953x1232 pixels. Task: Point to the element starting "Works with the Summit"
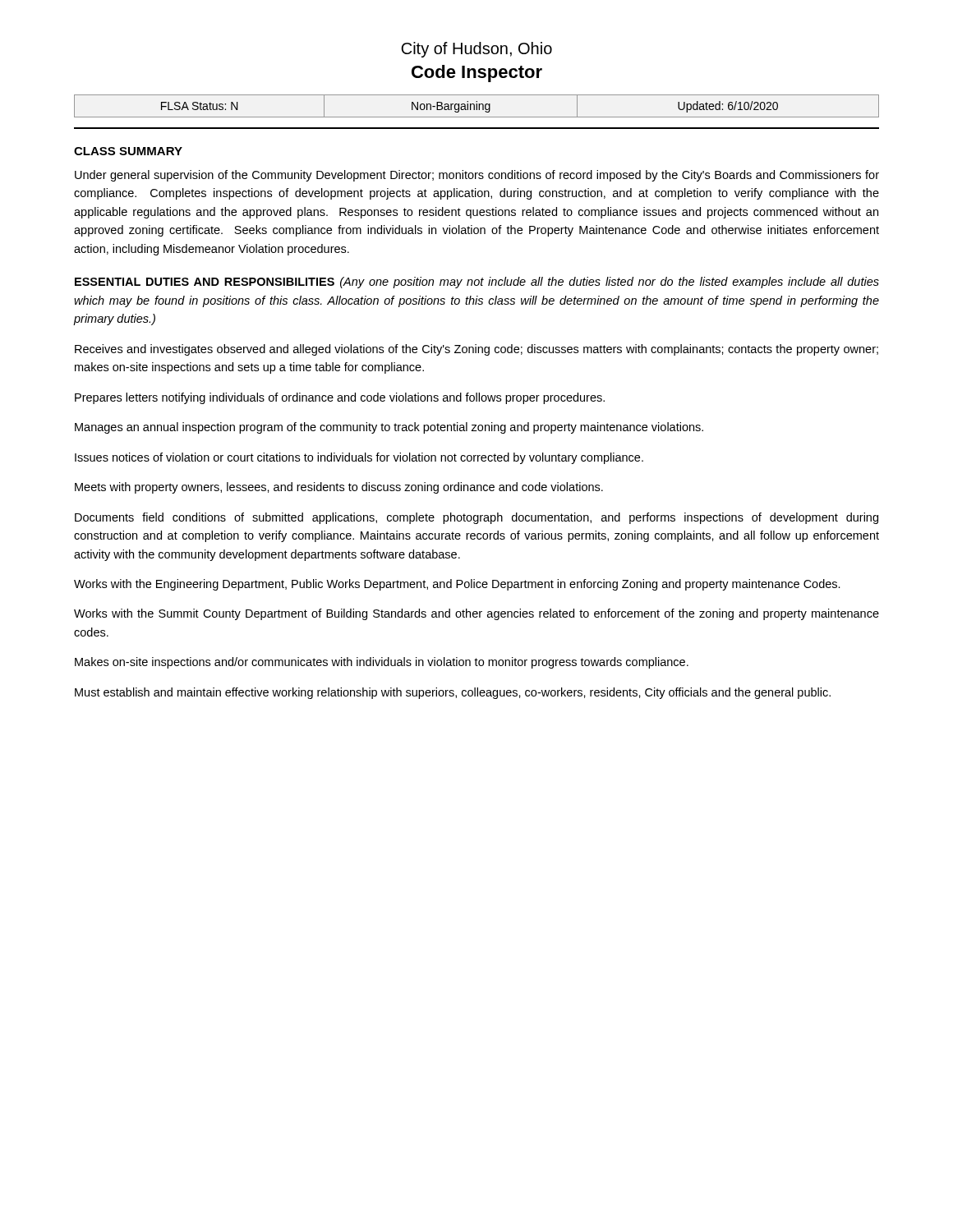(x=476, y=623)
